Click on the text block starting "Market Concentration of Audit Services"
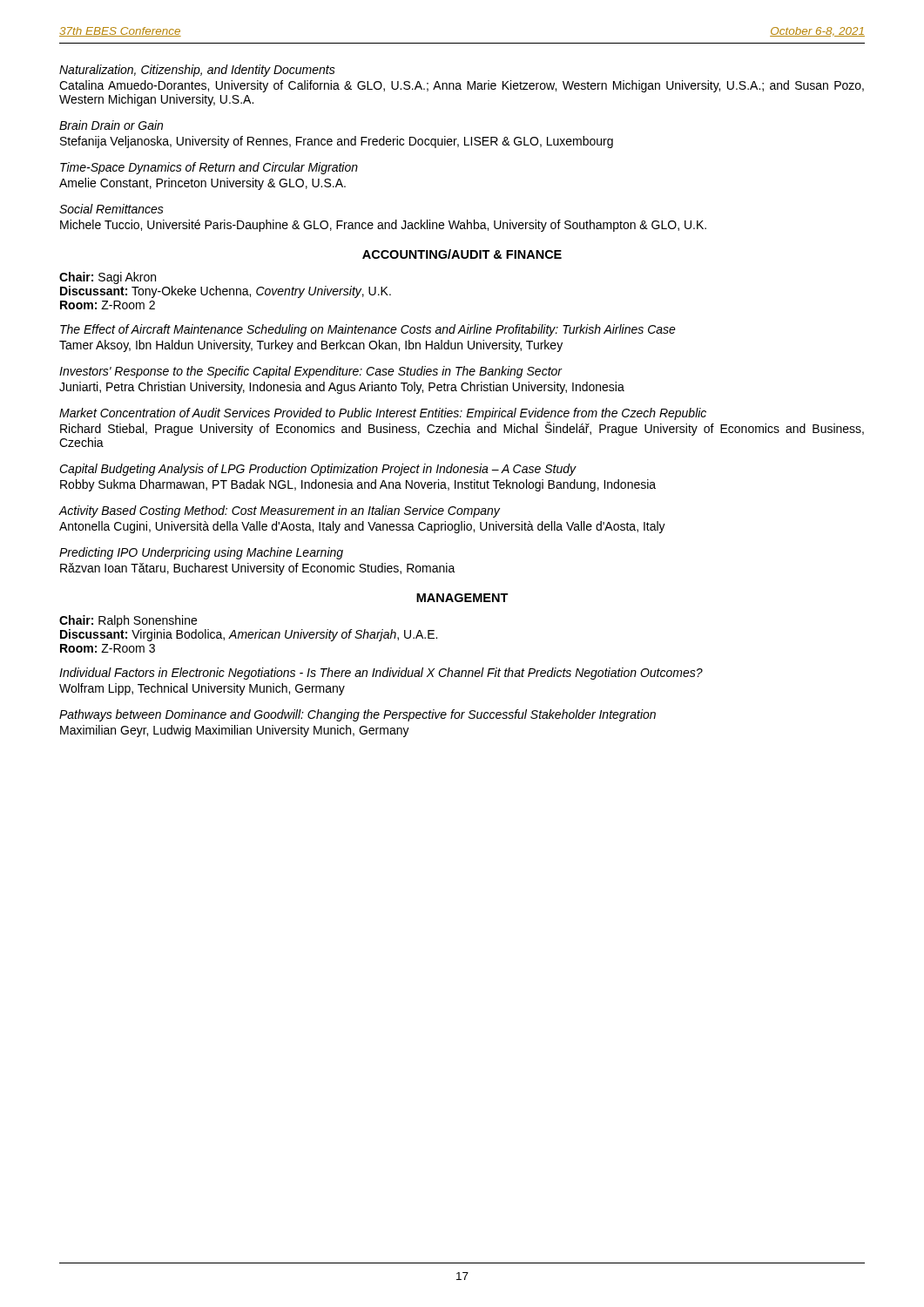 [462, 428]
